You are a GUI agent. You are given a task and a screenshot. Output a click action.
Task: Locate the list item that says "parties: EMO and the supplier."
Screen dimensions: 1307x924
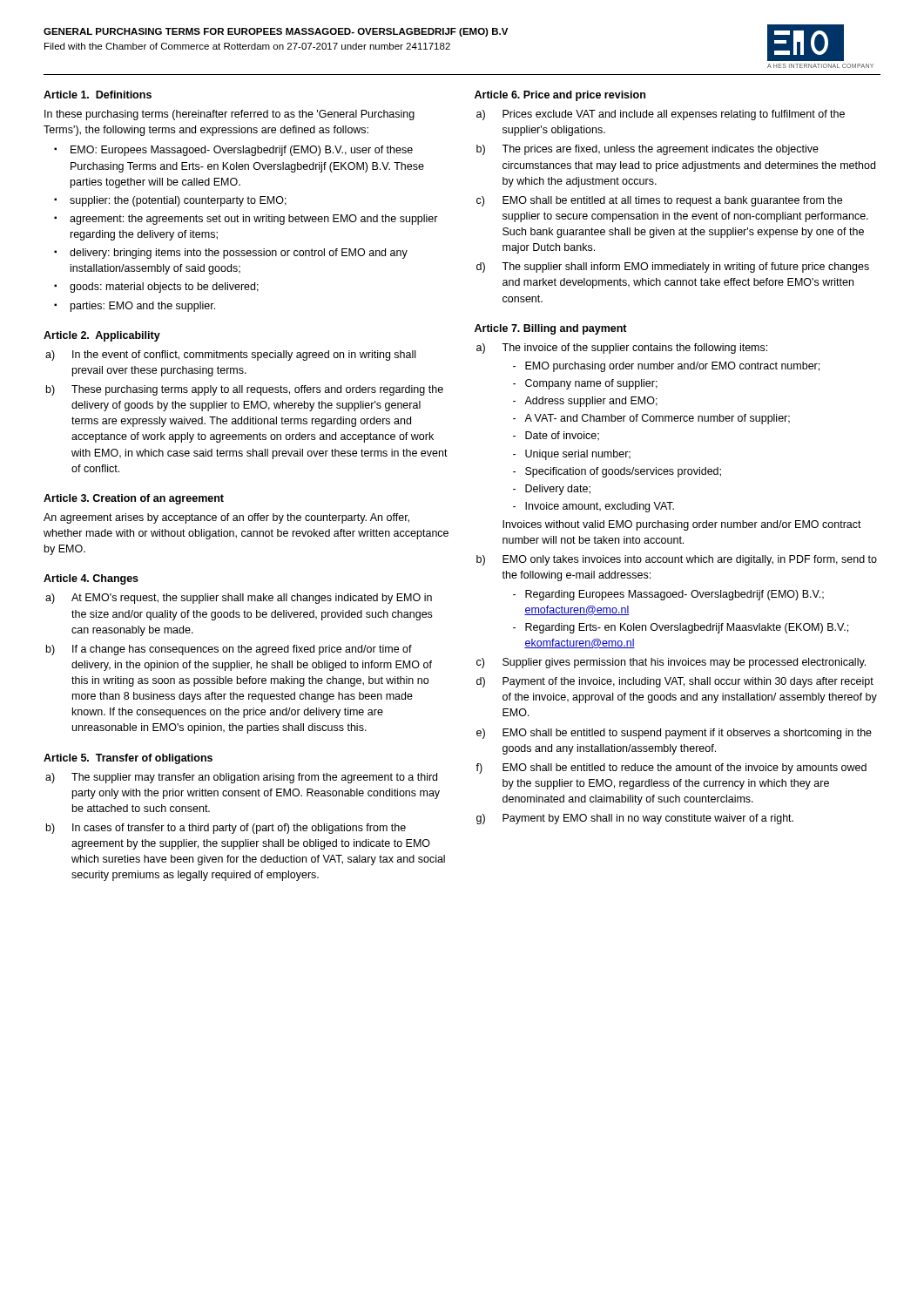(x=143, y=305)
